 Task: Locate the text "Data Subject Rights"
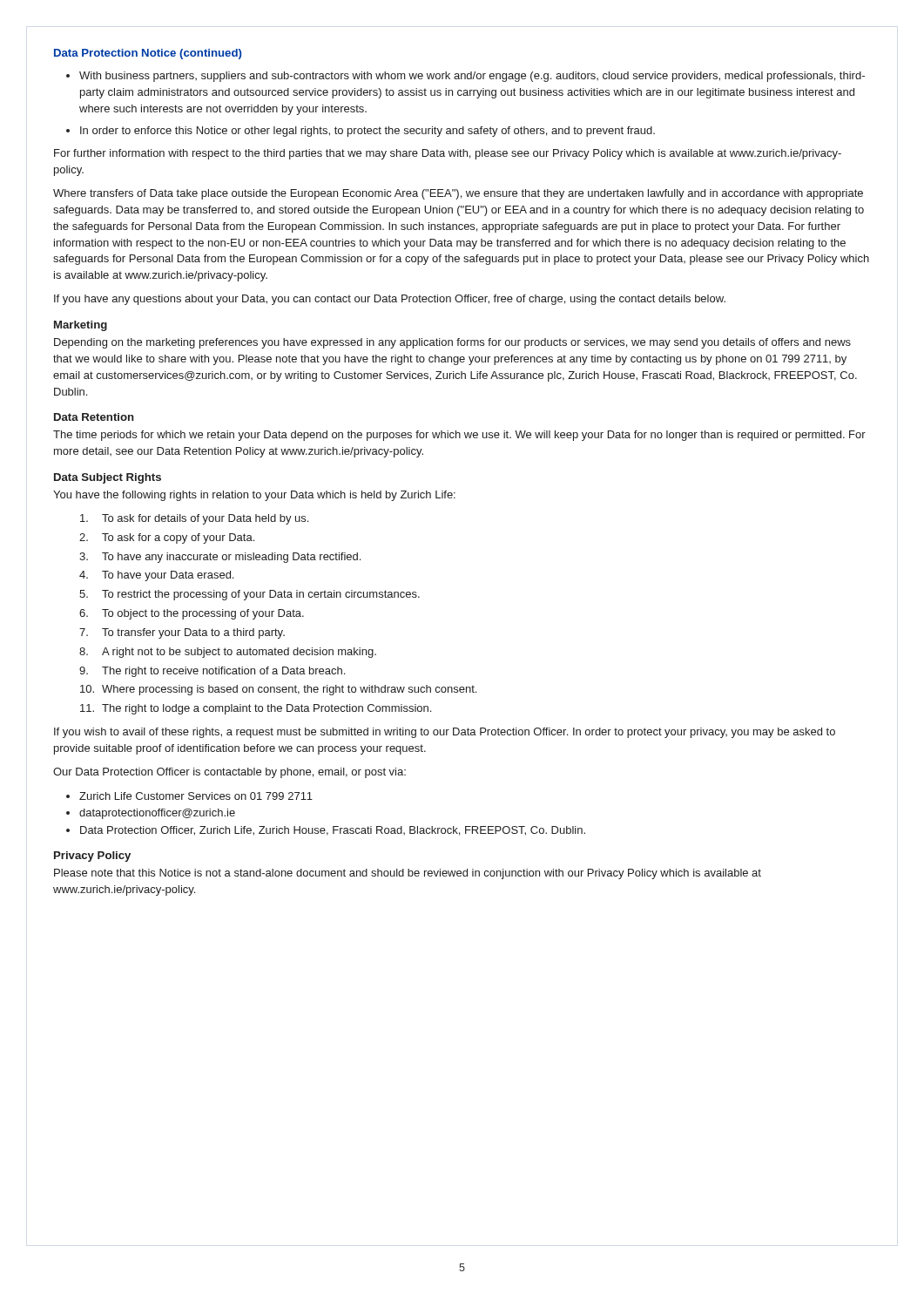pyautogui.click(x=107, y=477)
